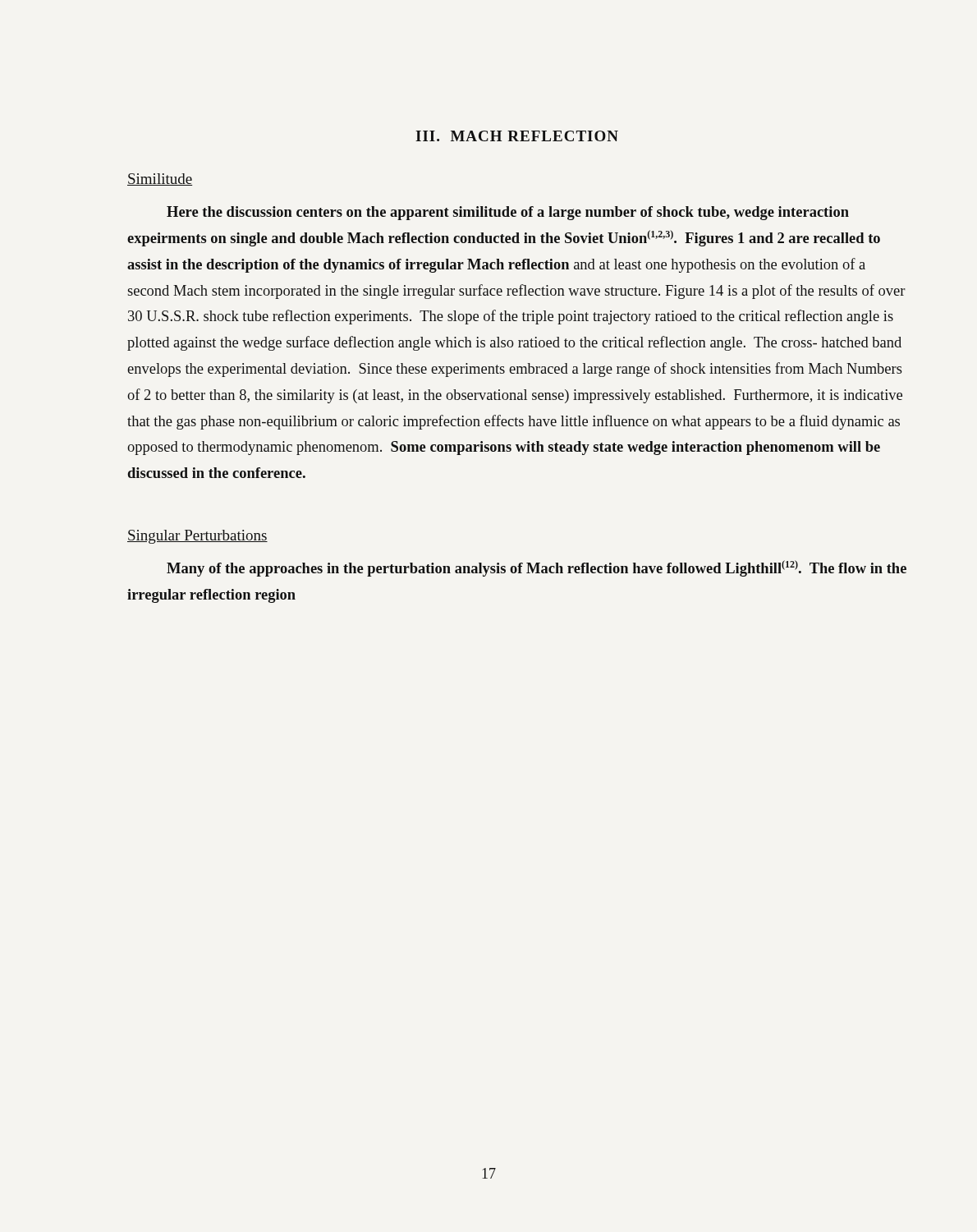Navigate to the text starting "Many of the approaches in the perturbation"
Screen dimensions: 1232x977
click(x=517, y=582)
